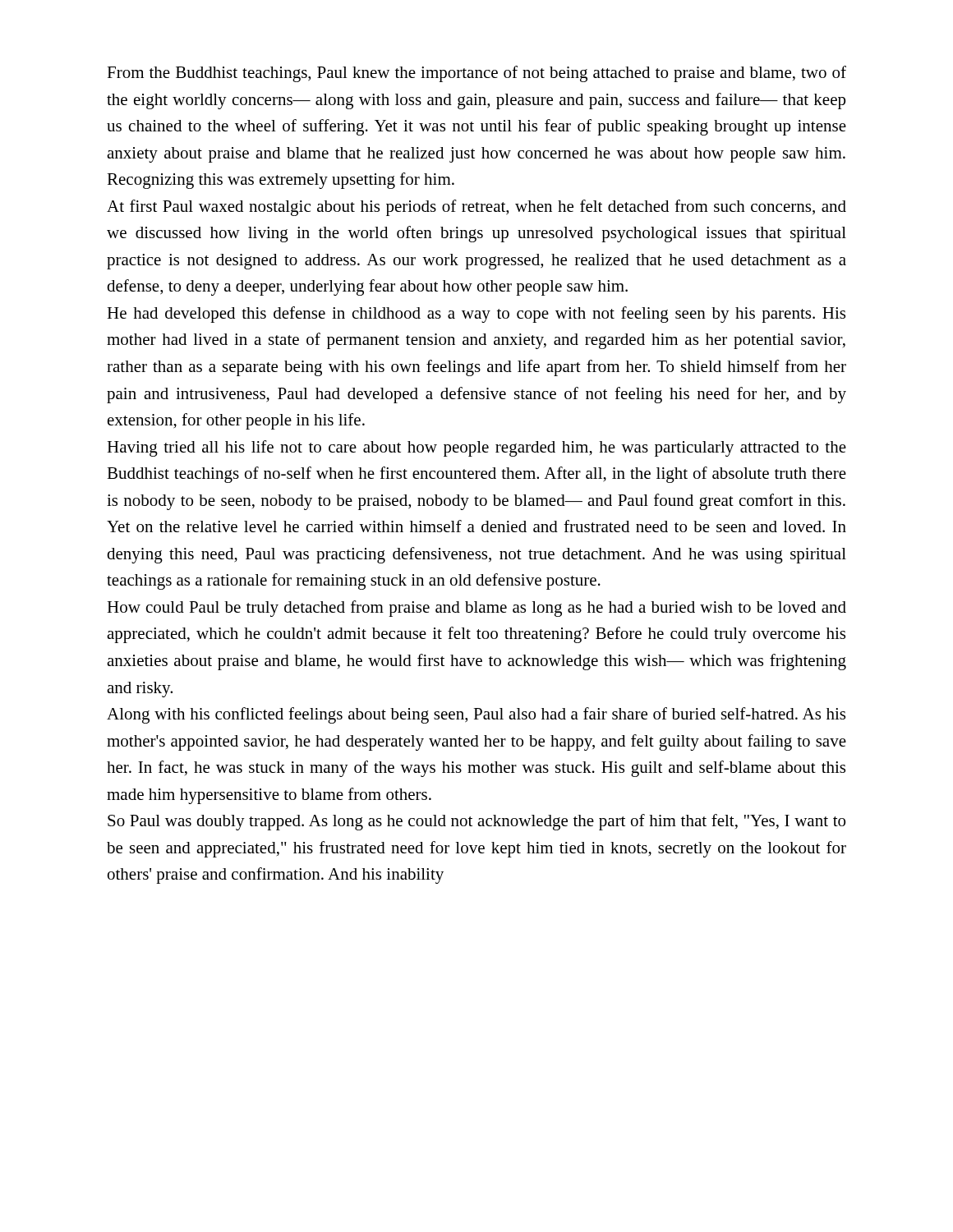Click the passage that begins "From the Buddhist teachings, Paul knew the importance"
The width and height of the screenshot is (953, 1232).
click(476, 126)
